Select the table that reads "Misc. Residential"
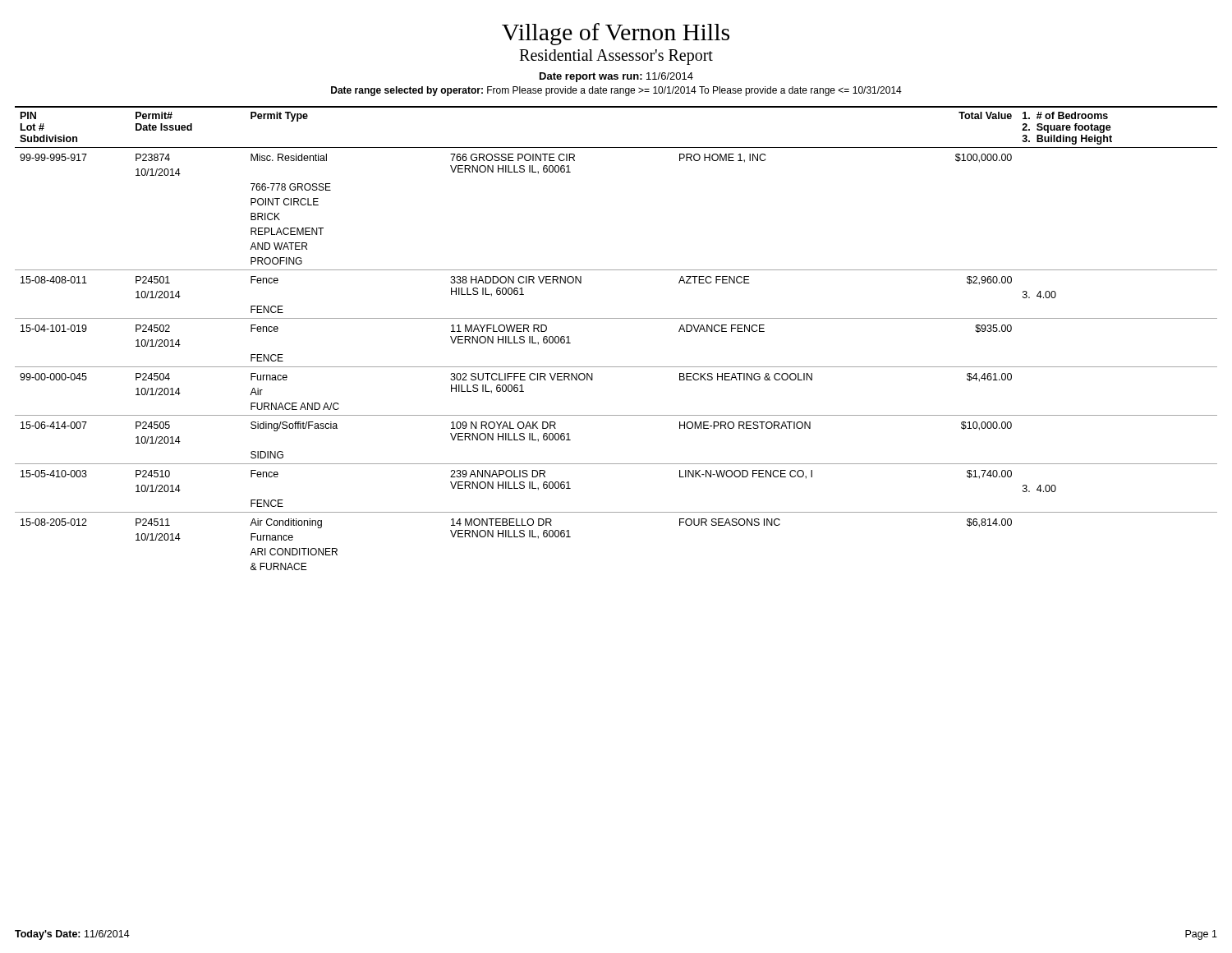Viewport: 1232px width, 953px height. click(616, 341)
